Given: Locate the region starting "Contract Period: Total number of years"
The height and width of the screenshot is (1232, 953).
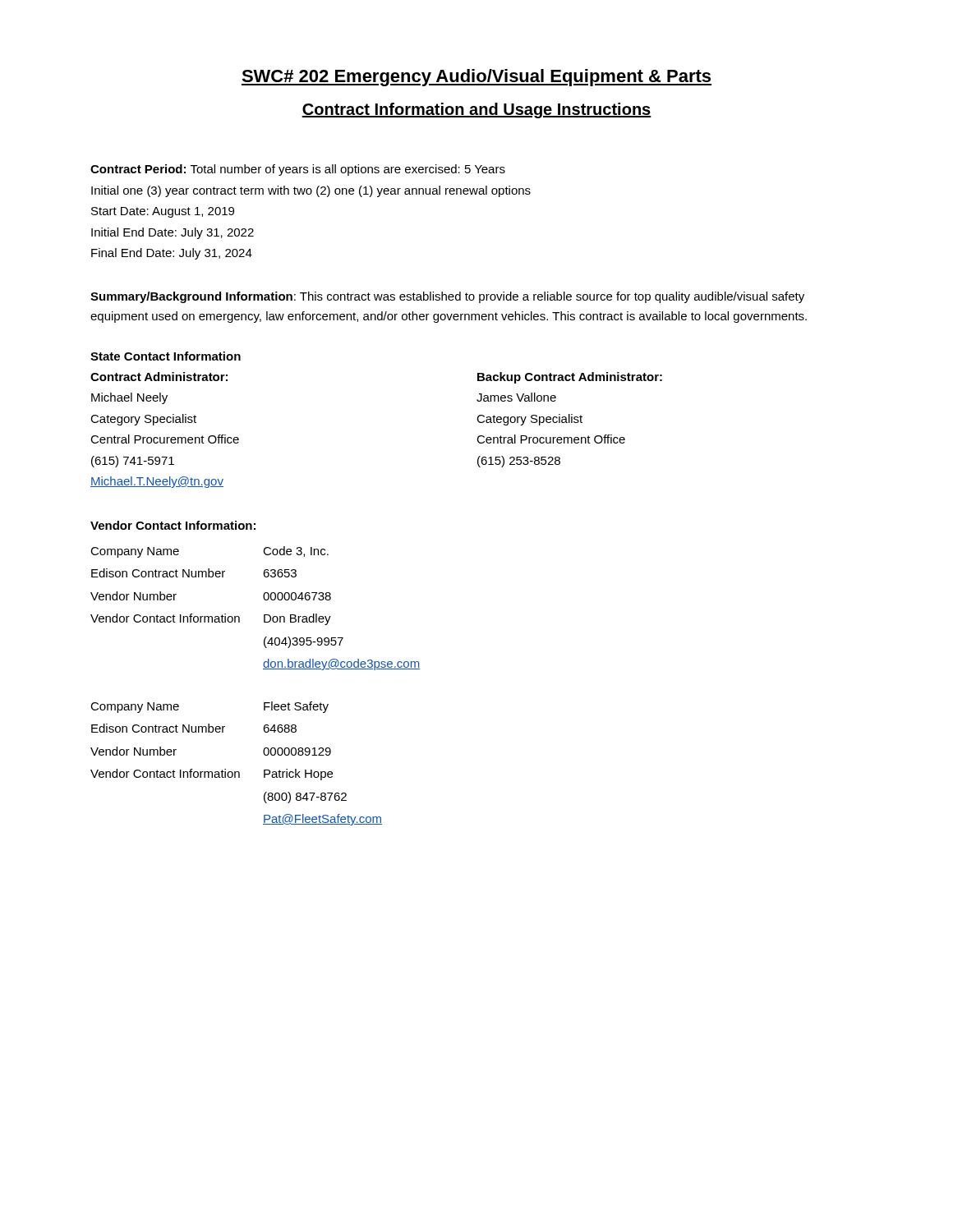Looking at the screenshot, I should coord(298,170).
